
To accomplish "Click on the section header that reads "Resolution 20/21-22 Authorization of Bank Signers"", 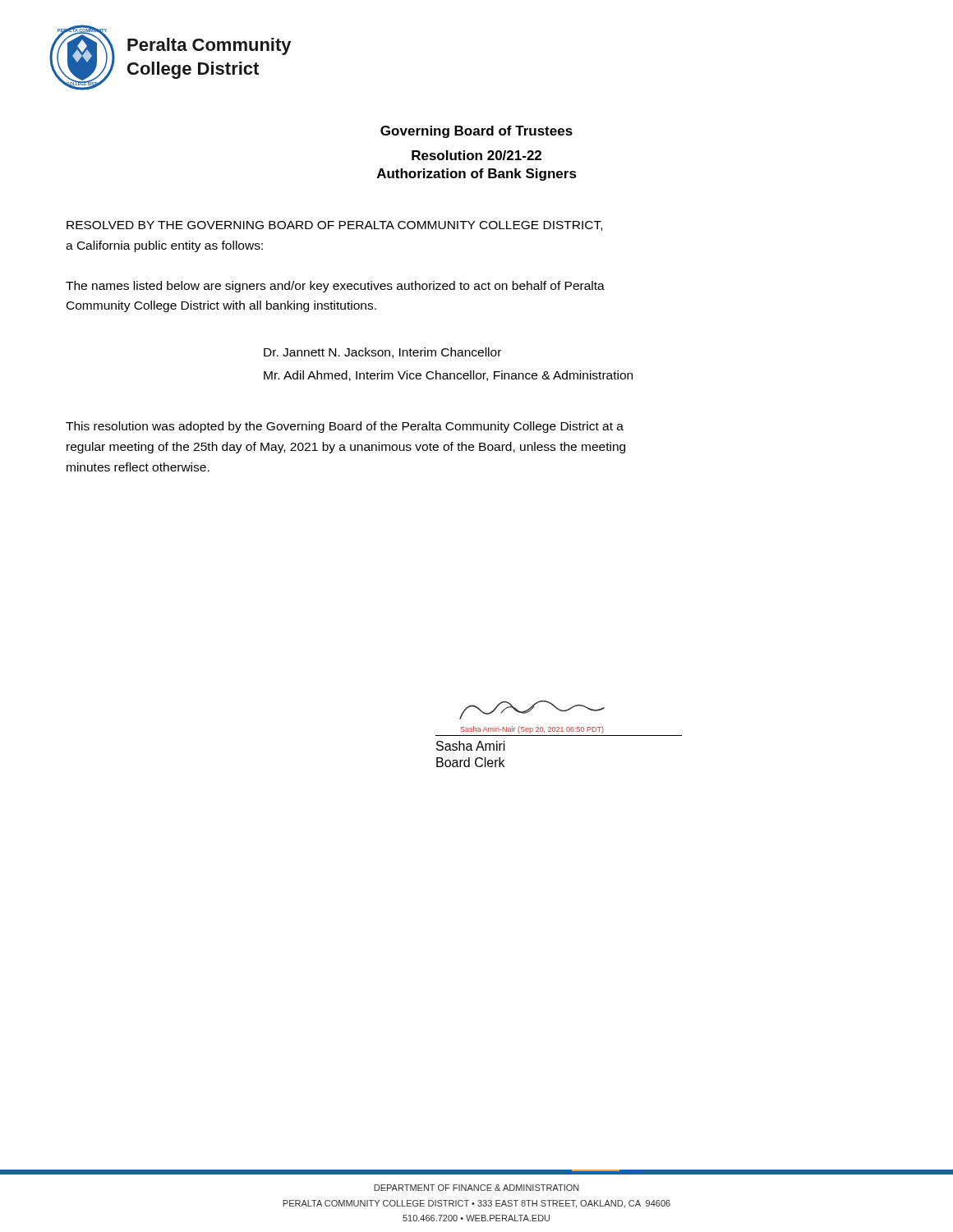I will pos(476,165).
